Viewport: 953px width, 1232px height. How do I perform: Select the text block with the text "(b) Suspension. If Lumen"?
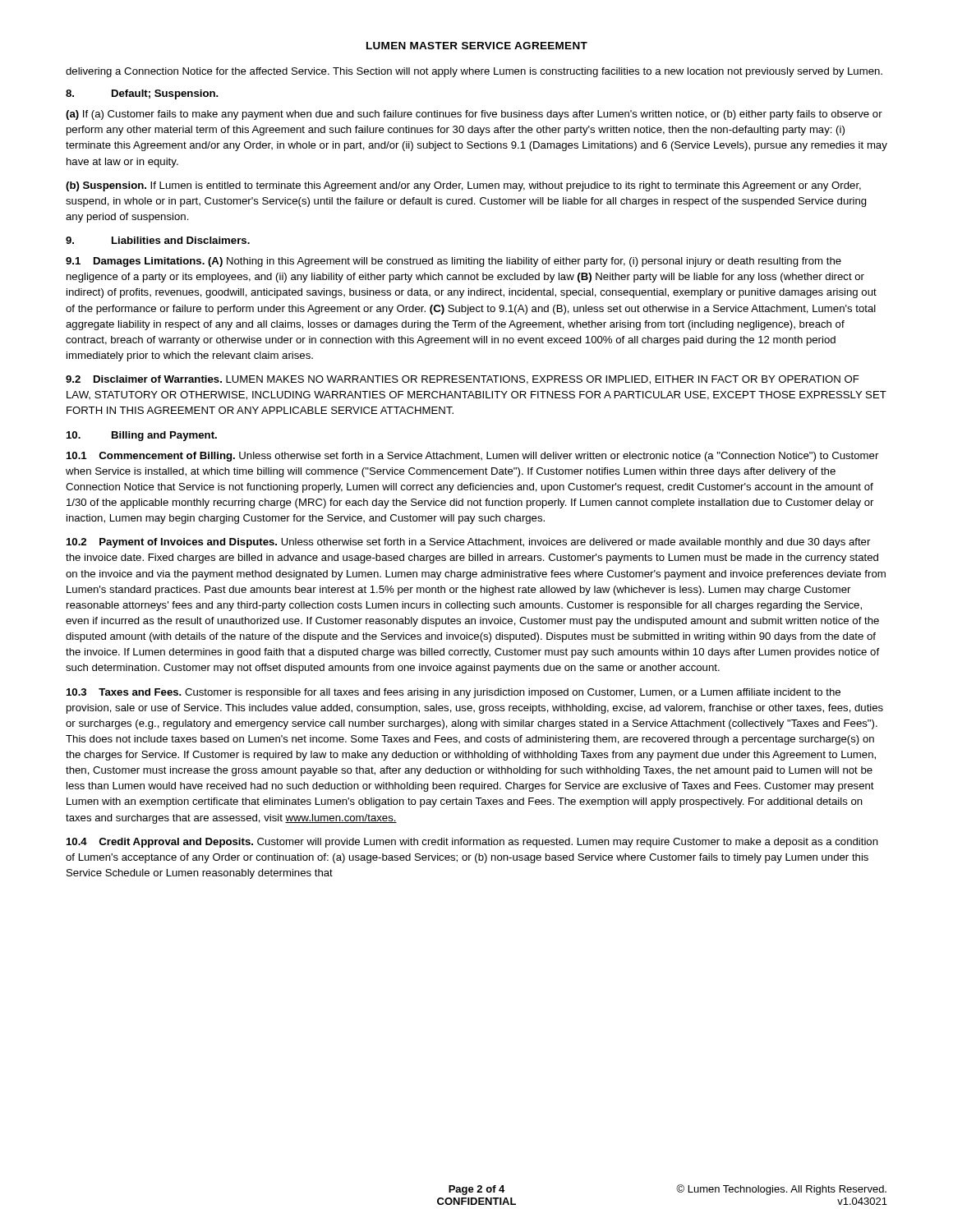pyautogui.click(x=466, y=201)
